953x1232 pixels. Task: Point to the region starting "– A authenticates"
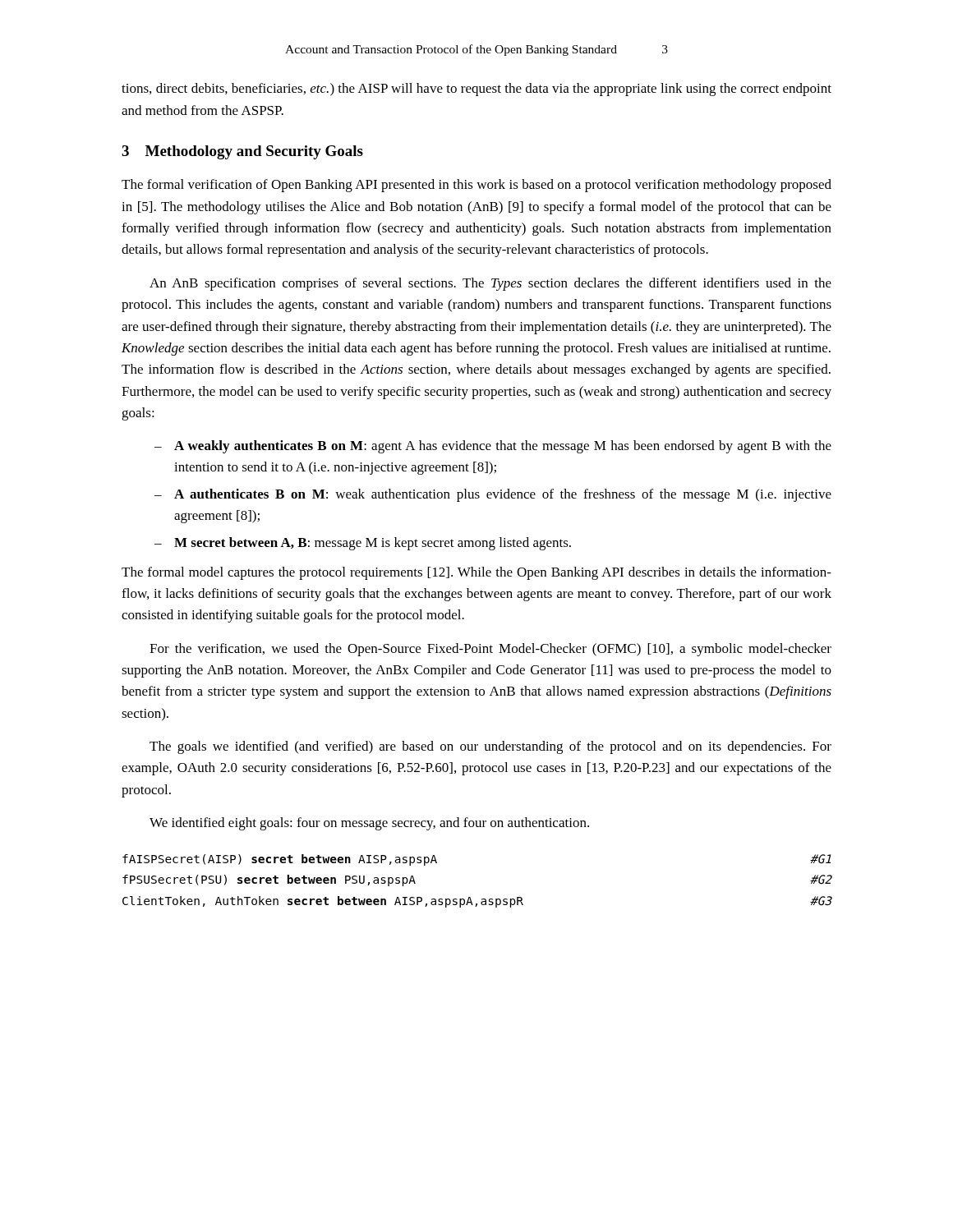coord(493,505)
